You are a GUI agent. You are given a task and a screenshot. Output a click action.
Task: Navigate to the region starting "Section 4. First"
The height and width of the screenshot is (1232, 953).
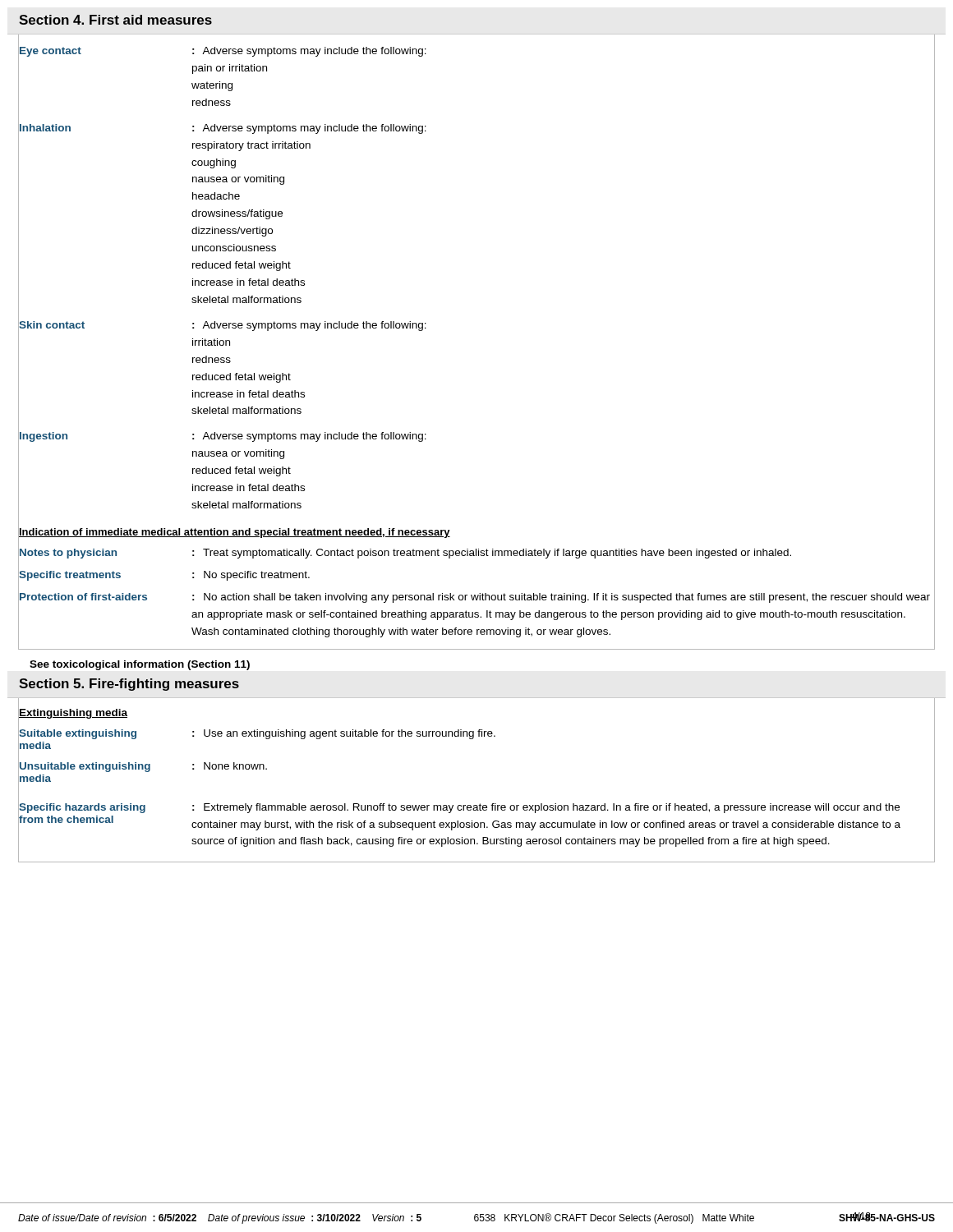(x=476, y=328)
